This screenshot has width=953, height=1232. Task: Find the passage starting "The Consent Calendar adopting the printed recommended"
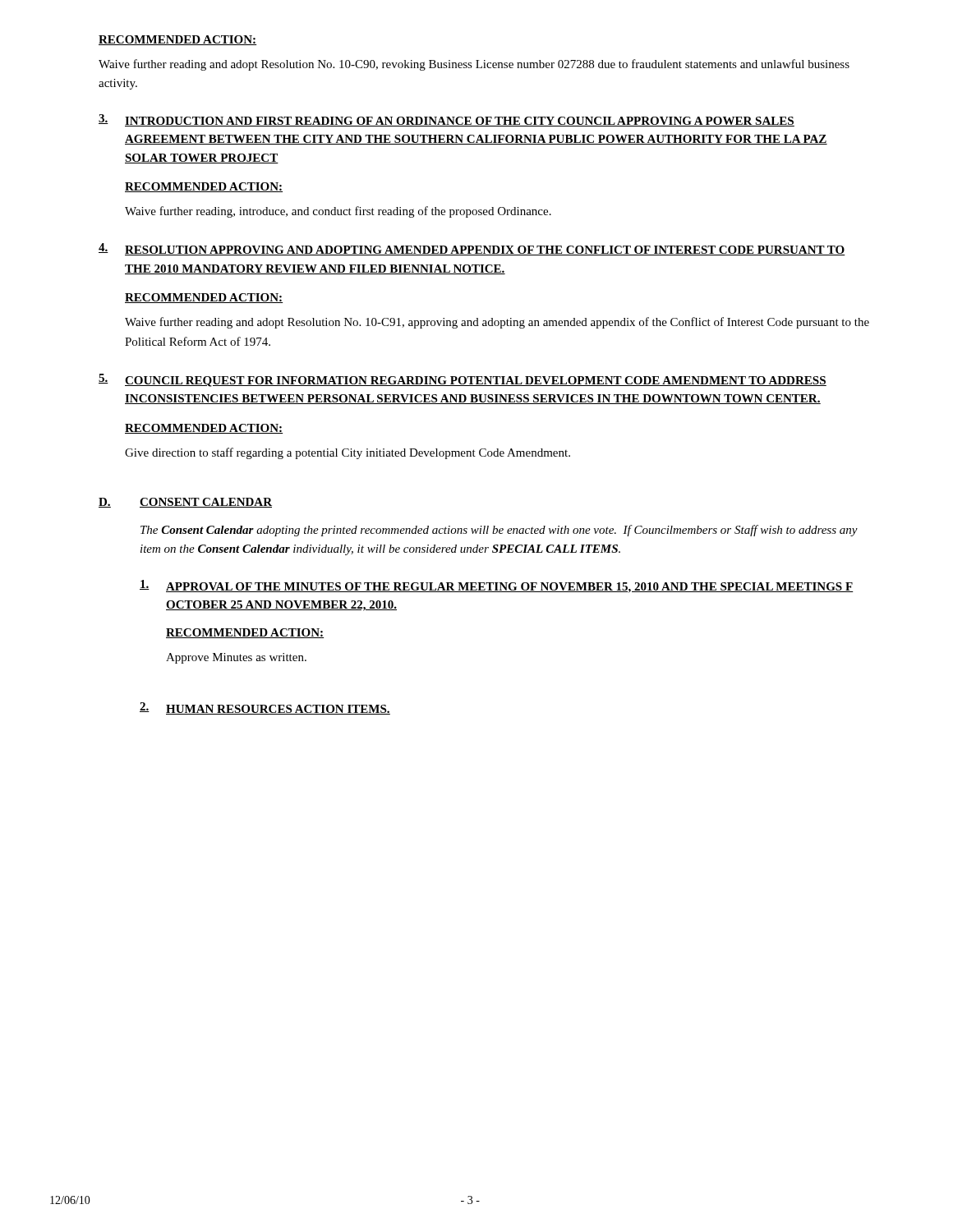(x=498, y=539)
